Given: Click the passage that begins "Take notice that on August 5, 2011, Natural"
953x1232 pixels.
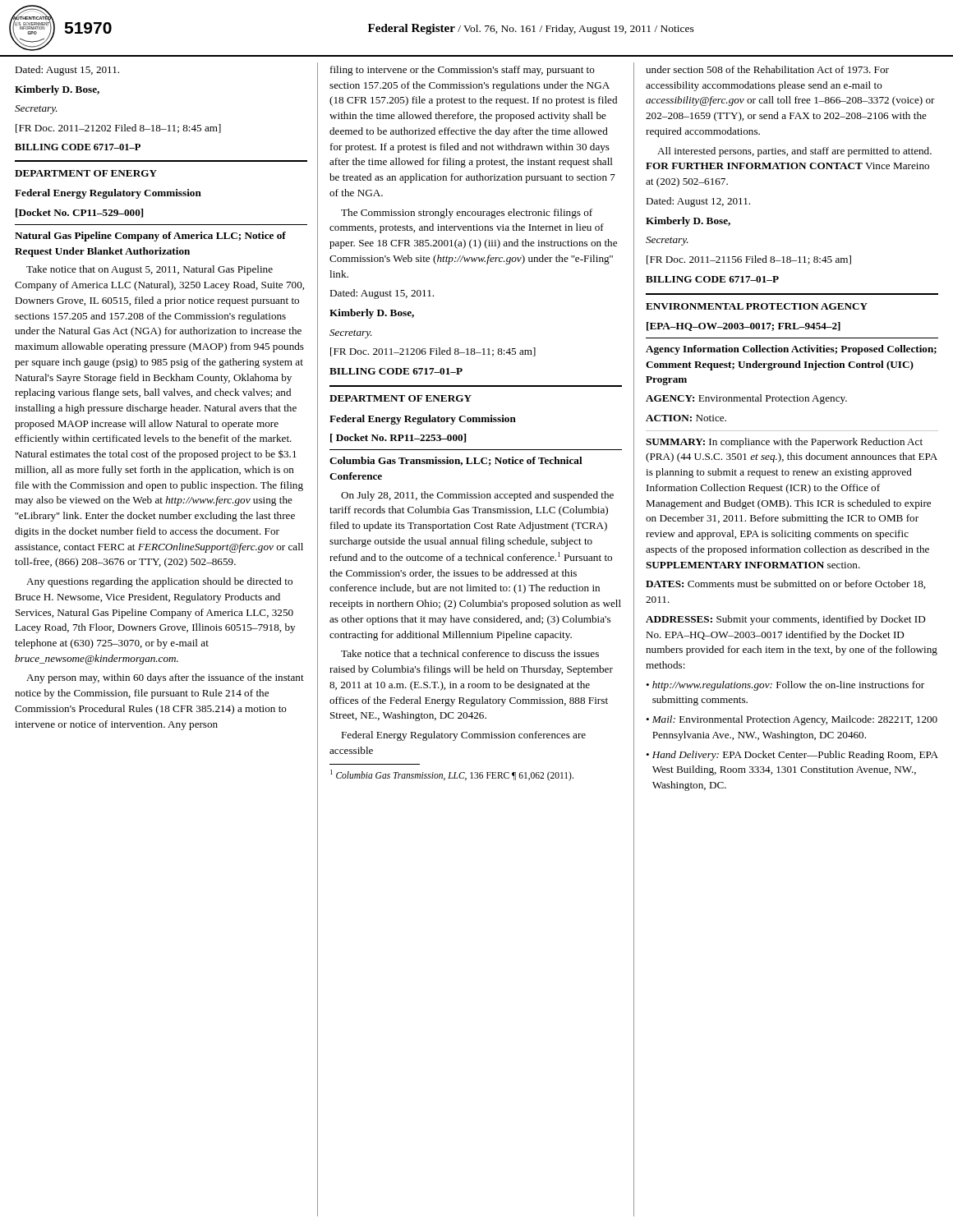Looking at the screenshot, I should click(161, 497).
